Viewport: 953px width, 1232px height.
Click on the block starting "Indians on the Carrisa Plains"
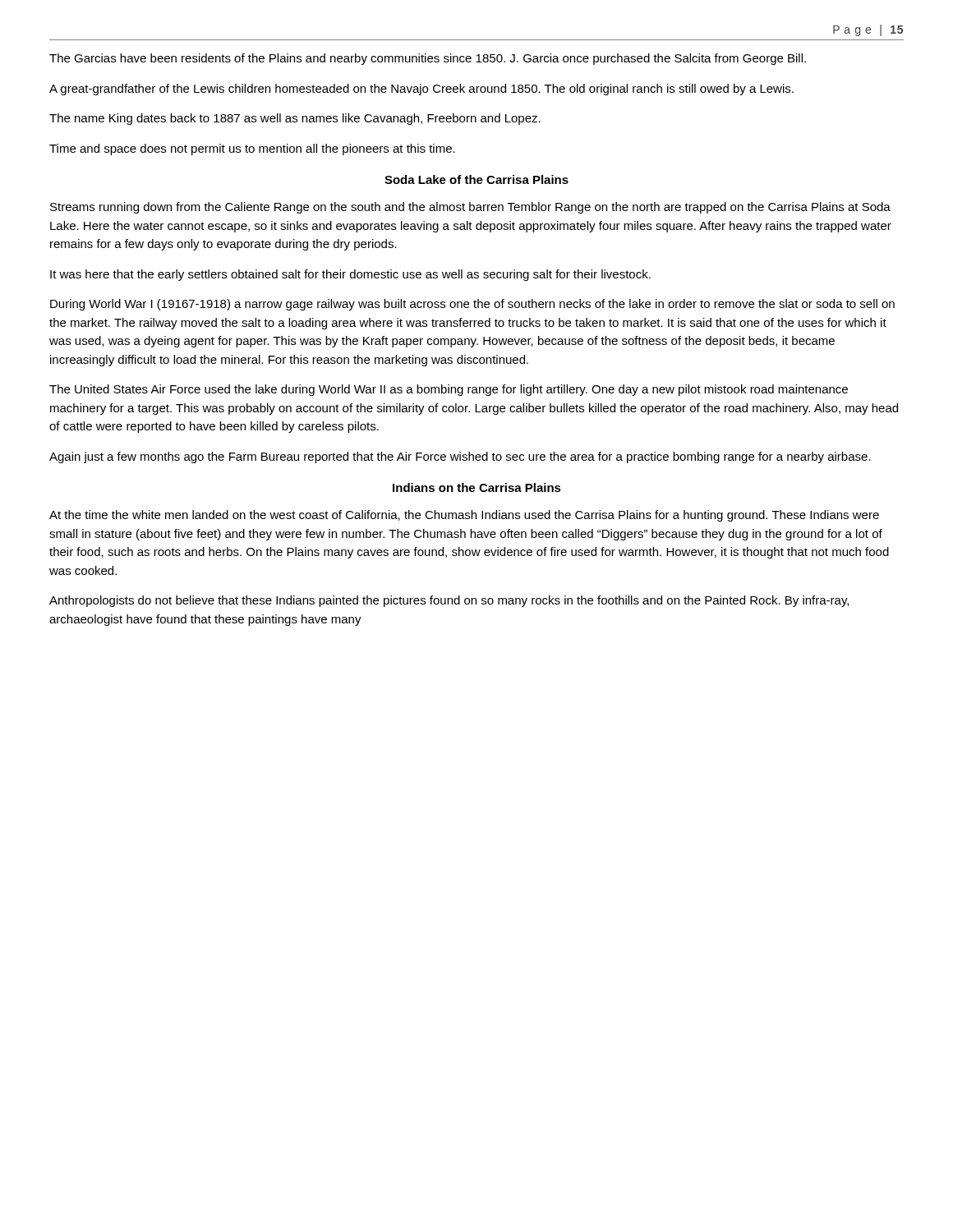click(476, 487)
